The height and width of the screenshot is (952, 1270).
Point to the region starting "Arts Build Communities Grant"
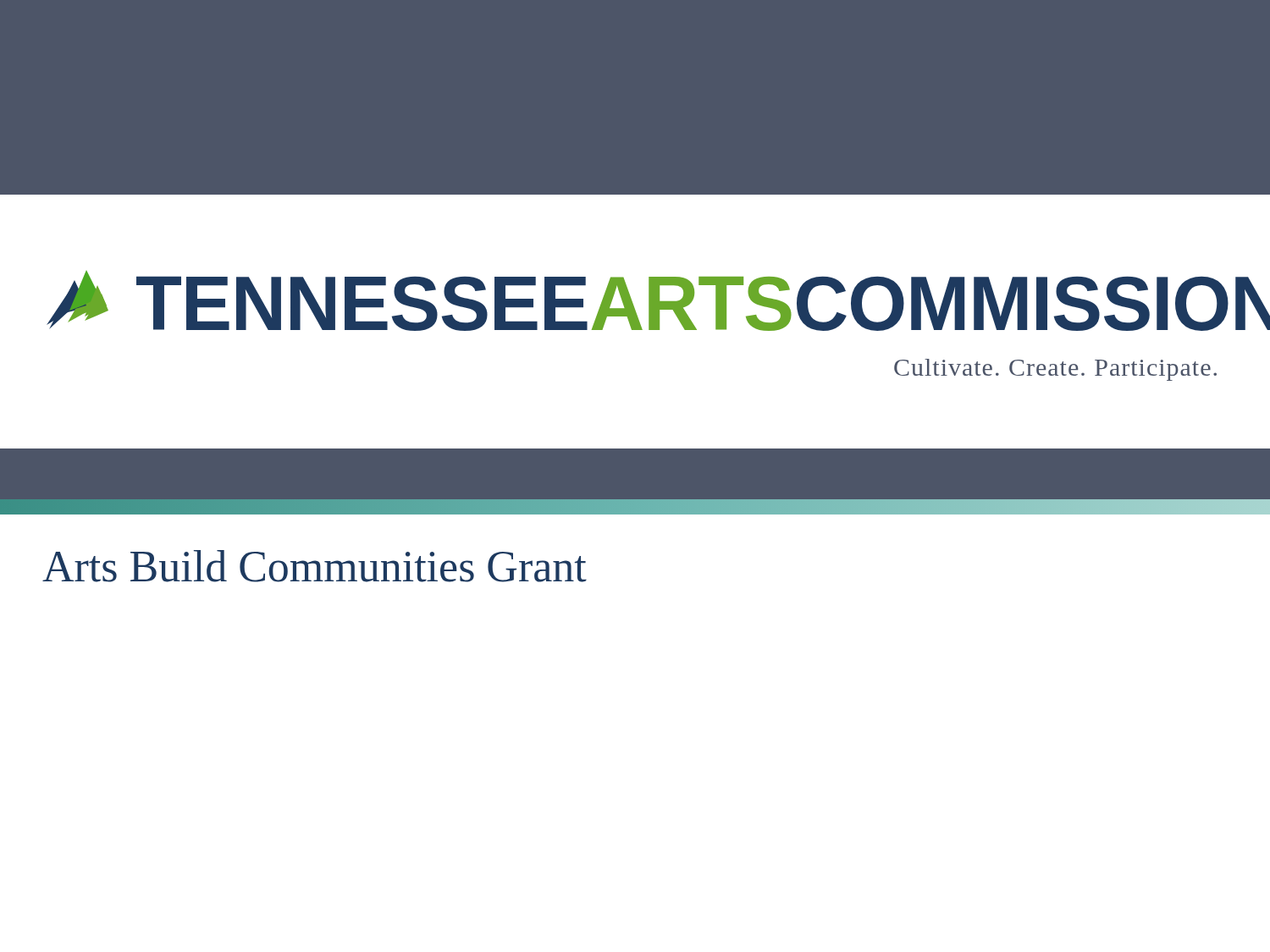314,567
